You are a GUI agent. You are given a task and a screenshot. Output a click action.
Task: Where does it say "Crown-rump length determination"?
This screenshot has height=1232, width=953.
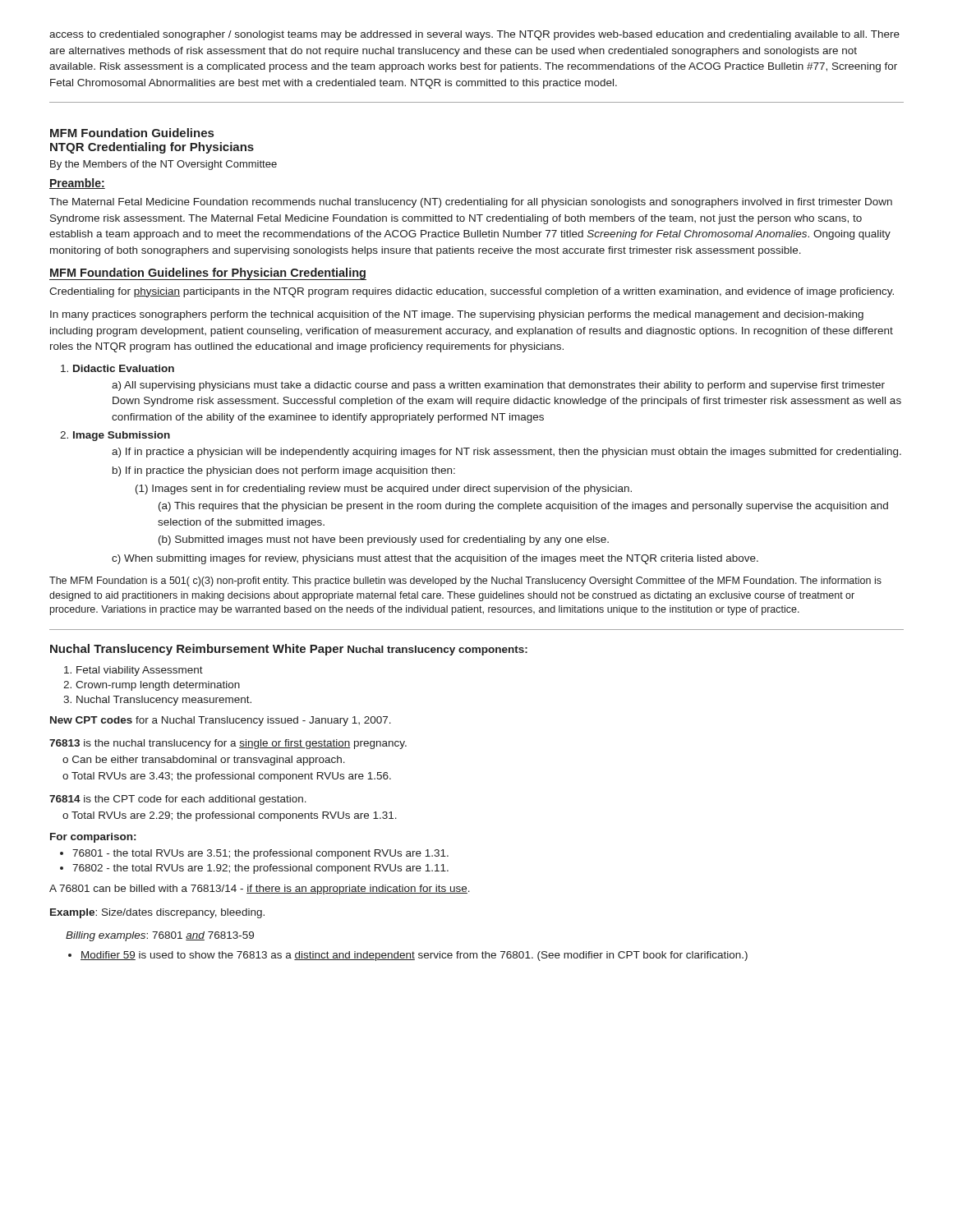click(152, 686)
